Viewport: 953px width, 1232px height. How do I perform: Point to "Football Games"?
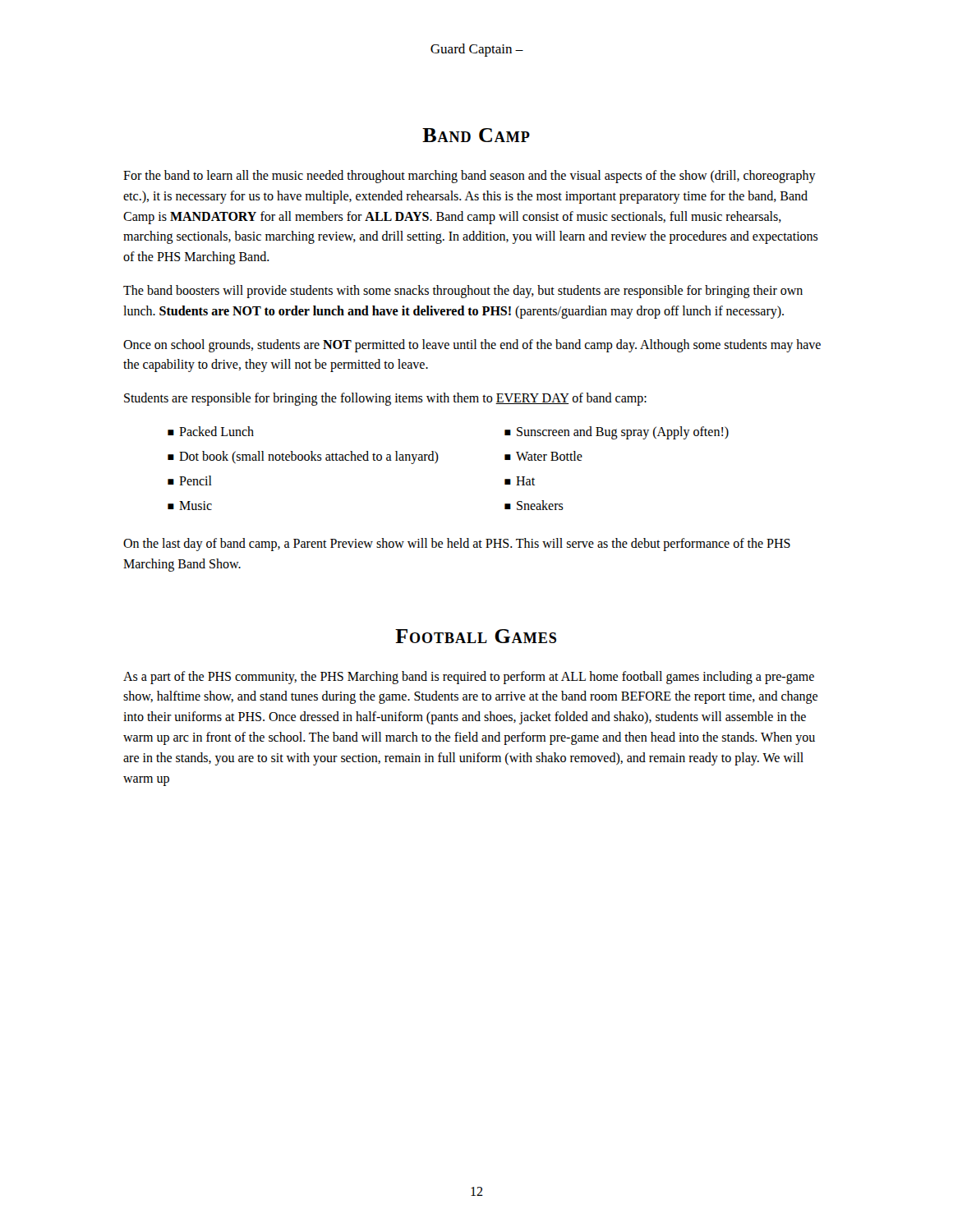click(x=476, y=636)
